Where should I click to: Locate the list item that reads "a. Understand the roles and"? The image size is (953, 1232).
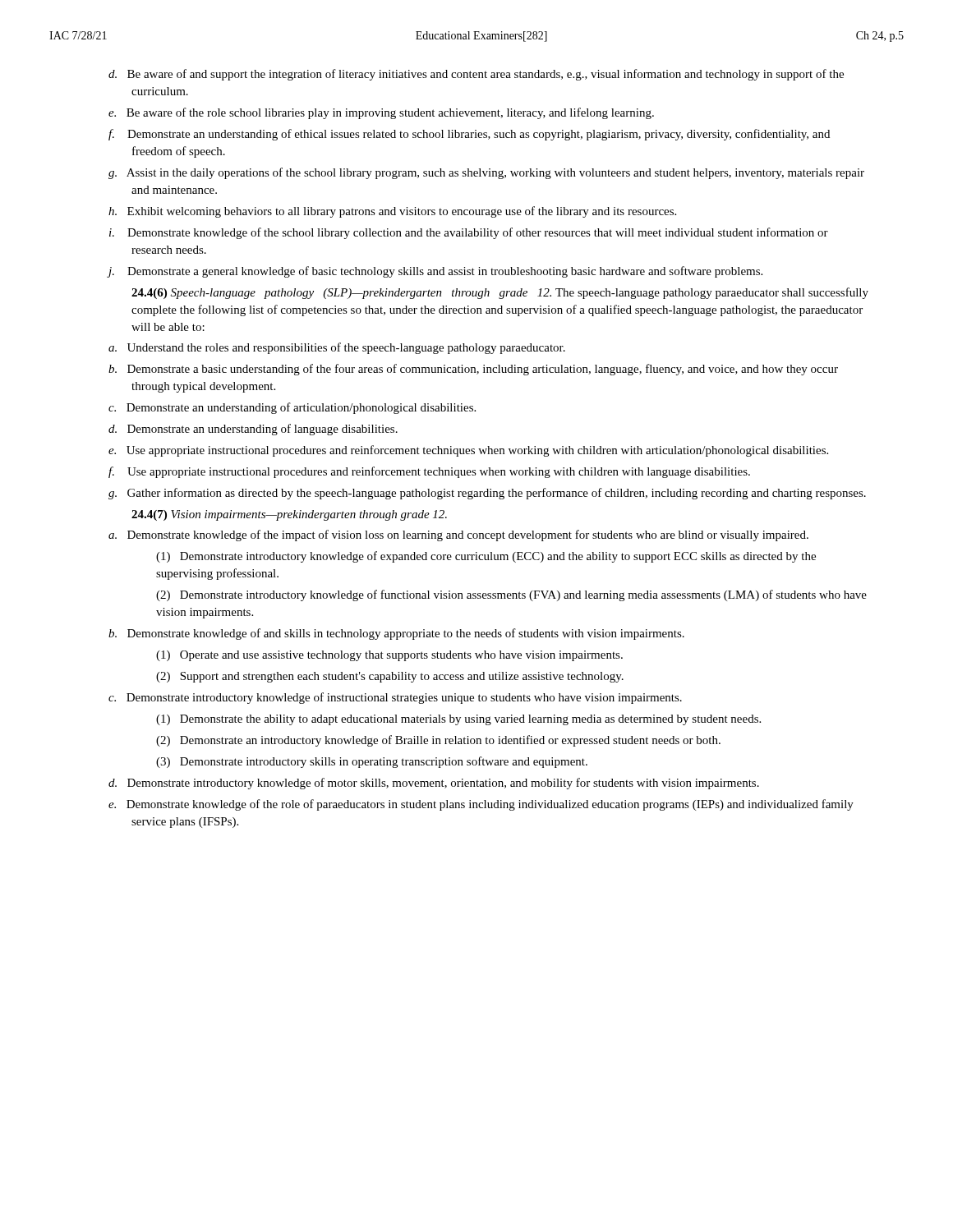point(337,347)
